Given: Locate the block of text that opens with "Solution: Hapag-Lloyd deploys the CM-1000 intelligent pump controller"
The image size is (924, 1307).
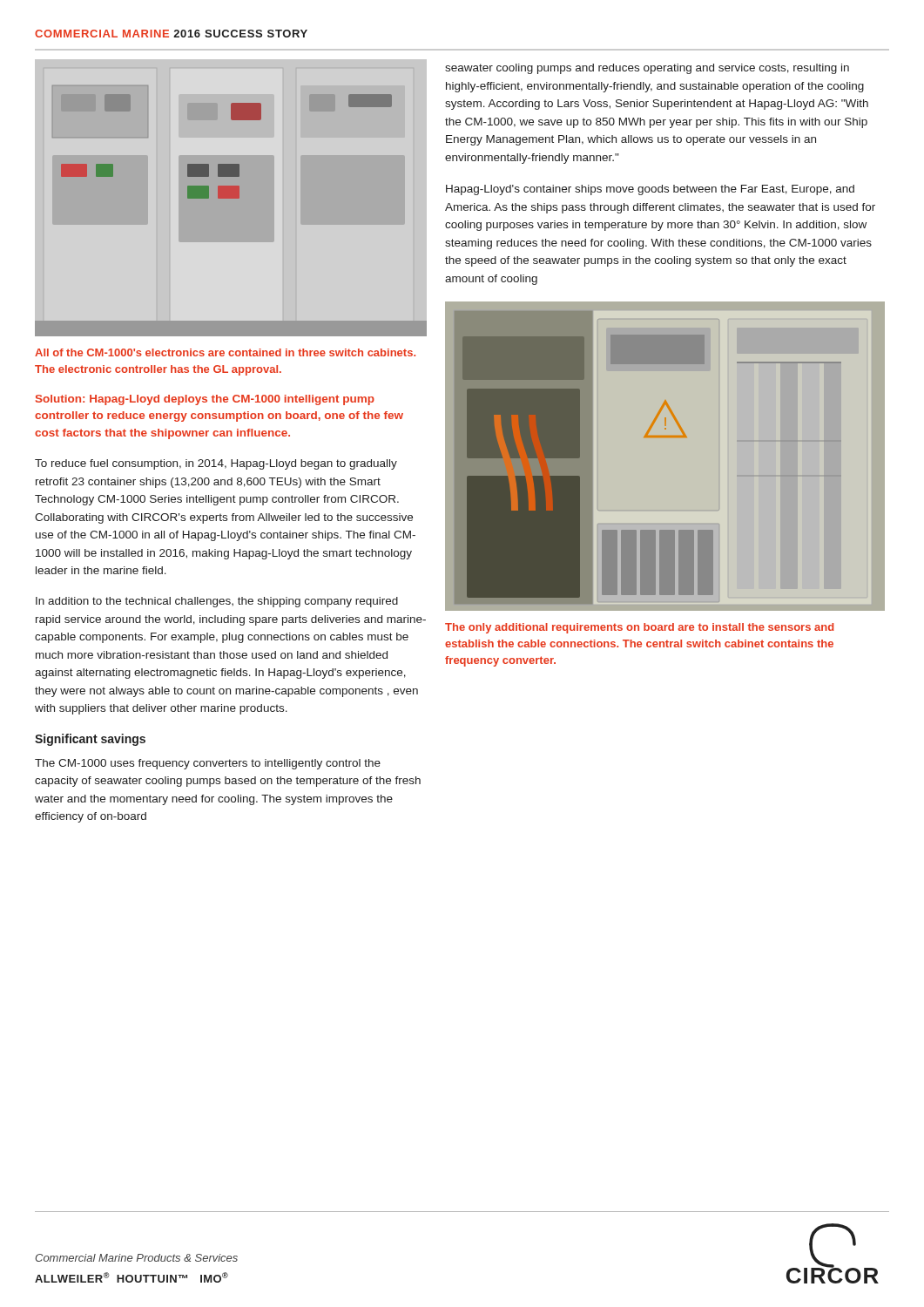Looking at the screenshot, I should [x=219, y=415].
